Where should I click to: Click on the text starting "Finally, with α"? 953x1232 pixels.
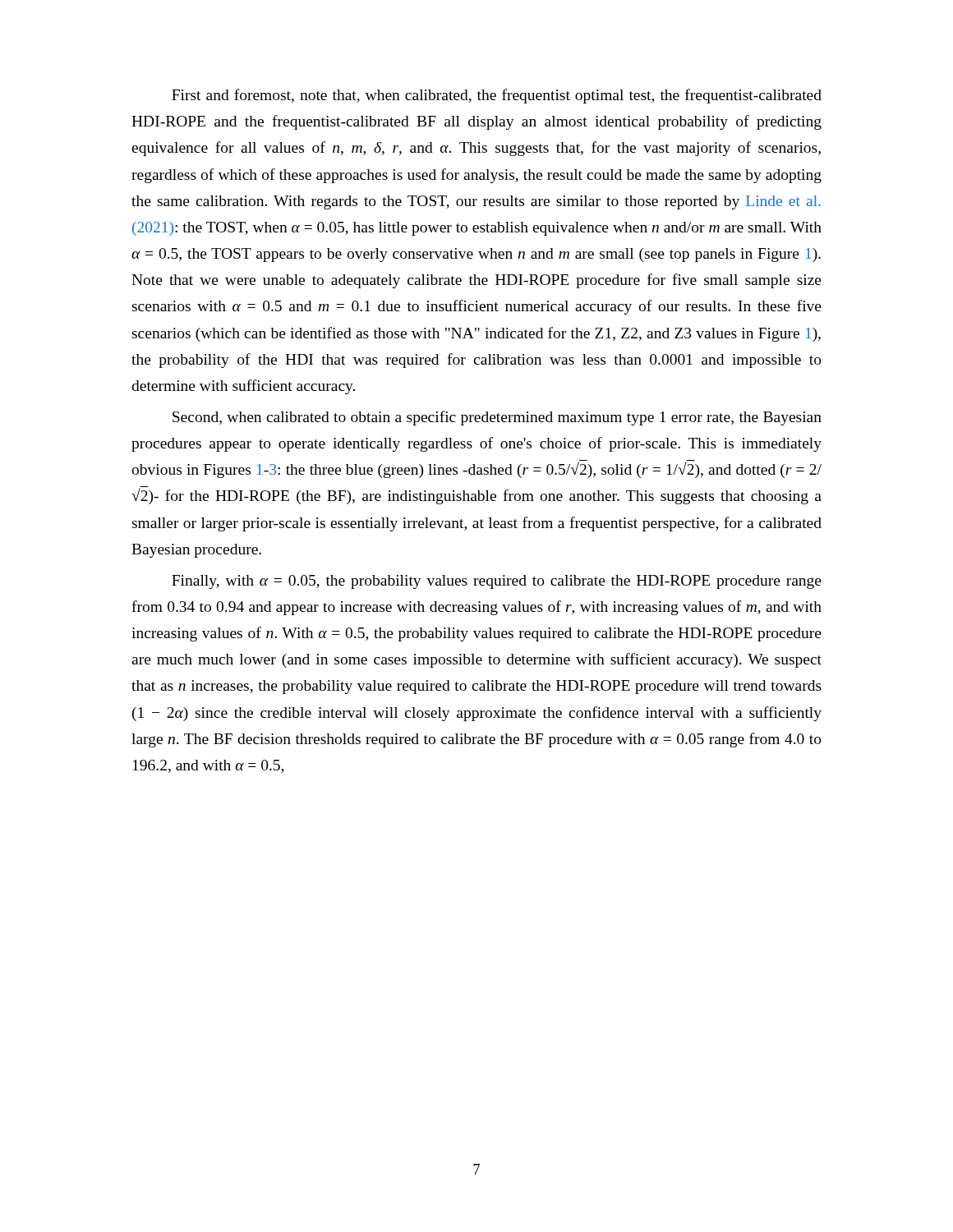coord(476,673)
